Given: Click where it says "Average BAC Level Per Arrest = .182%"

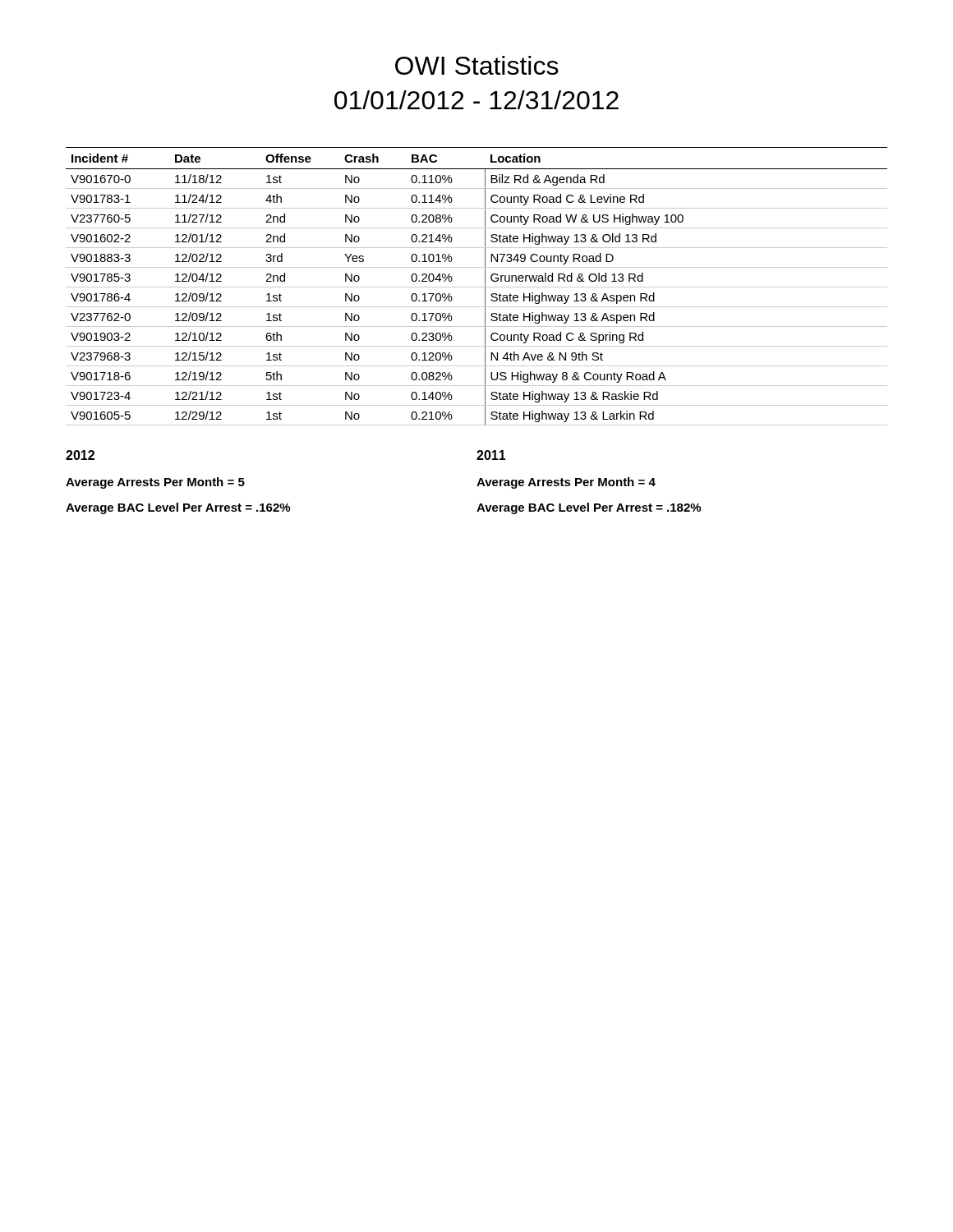Looking at the screenshot, I should [589, 507].
